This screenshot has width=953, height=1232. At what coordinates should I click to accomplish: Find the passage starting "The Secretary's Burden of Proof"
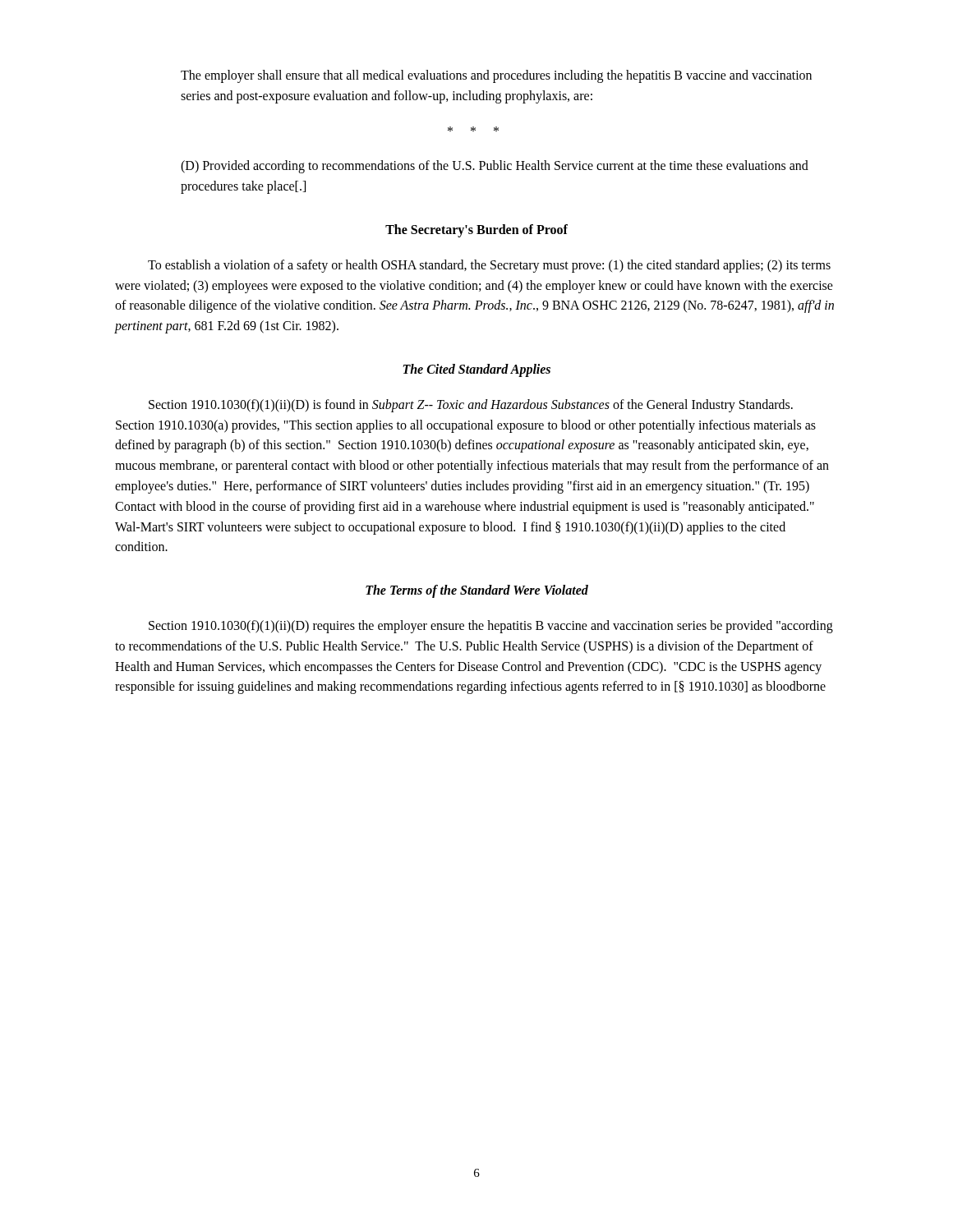[476, 230]
